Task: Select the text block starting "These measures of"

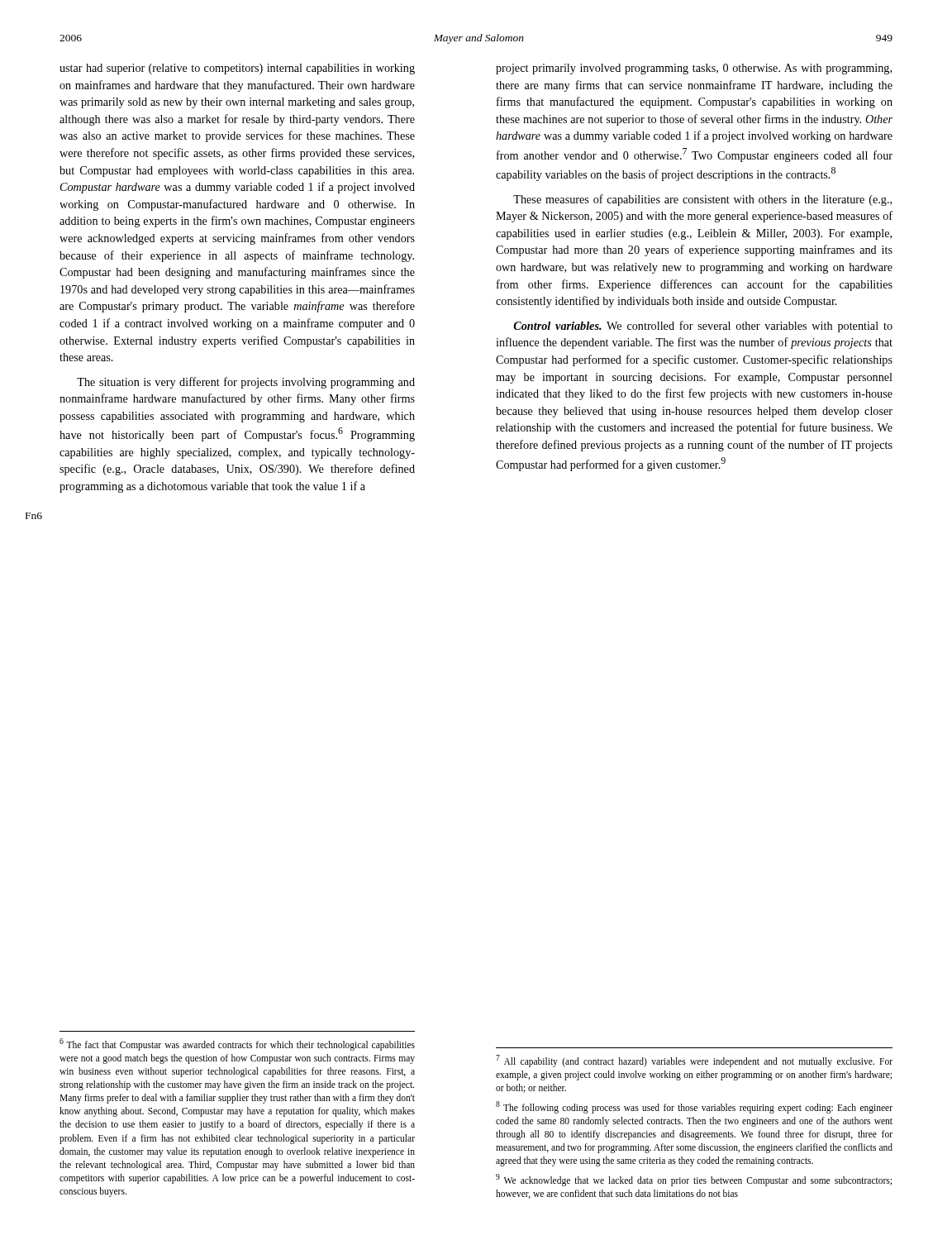Action: pos(694,250)
